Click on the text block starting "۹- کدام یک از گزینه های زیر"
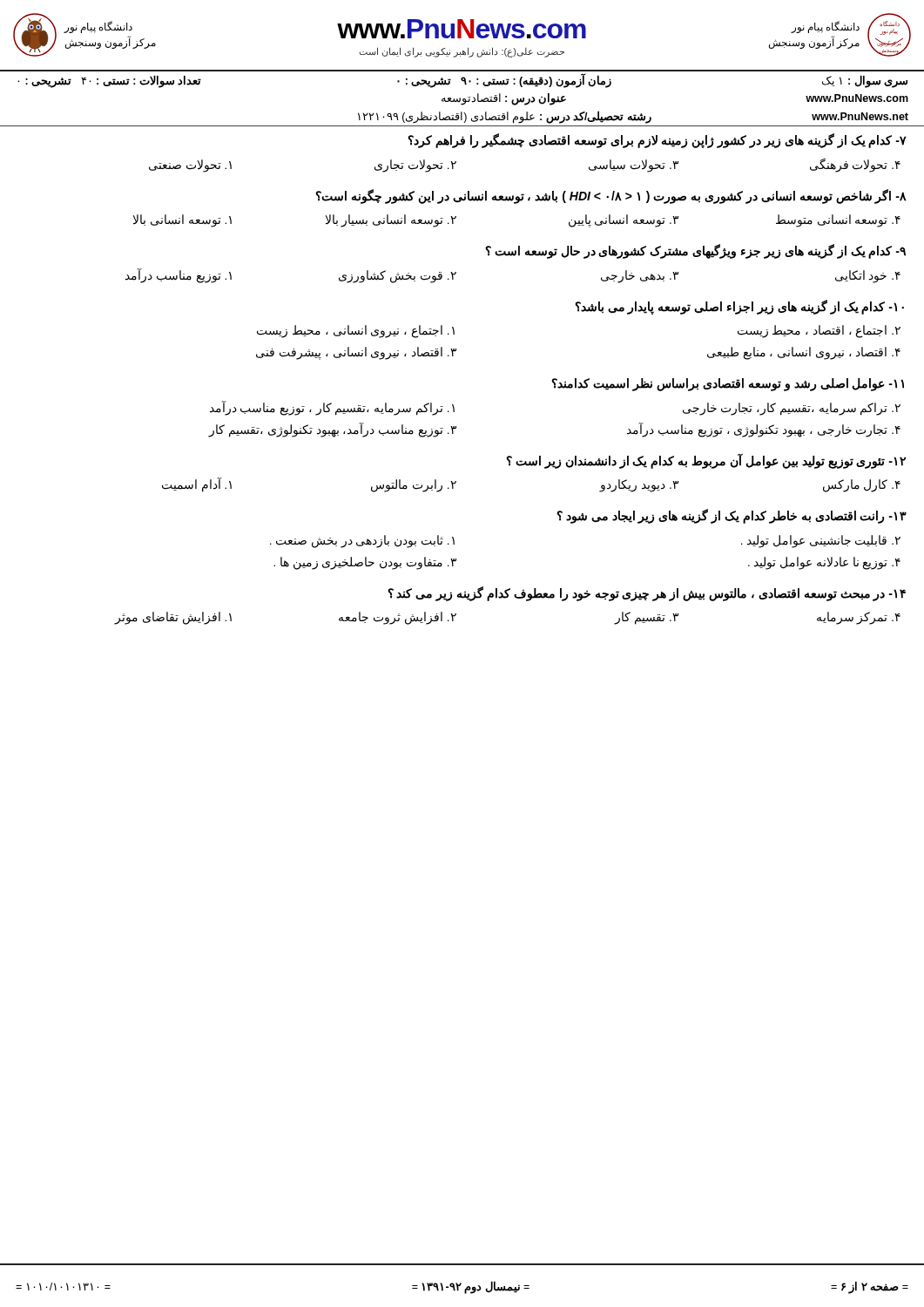Image resolution: width=924 pixels, height=1307 pixels. click(x=462, y=263)
